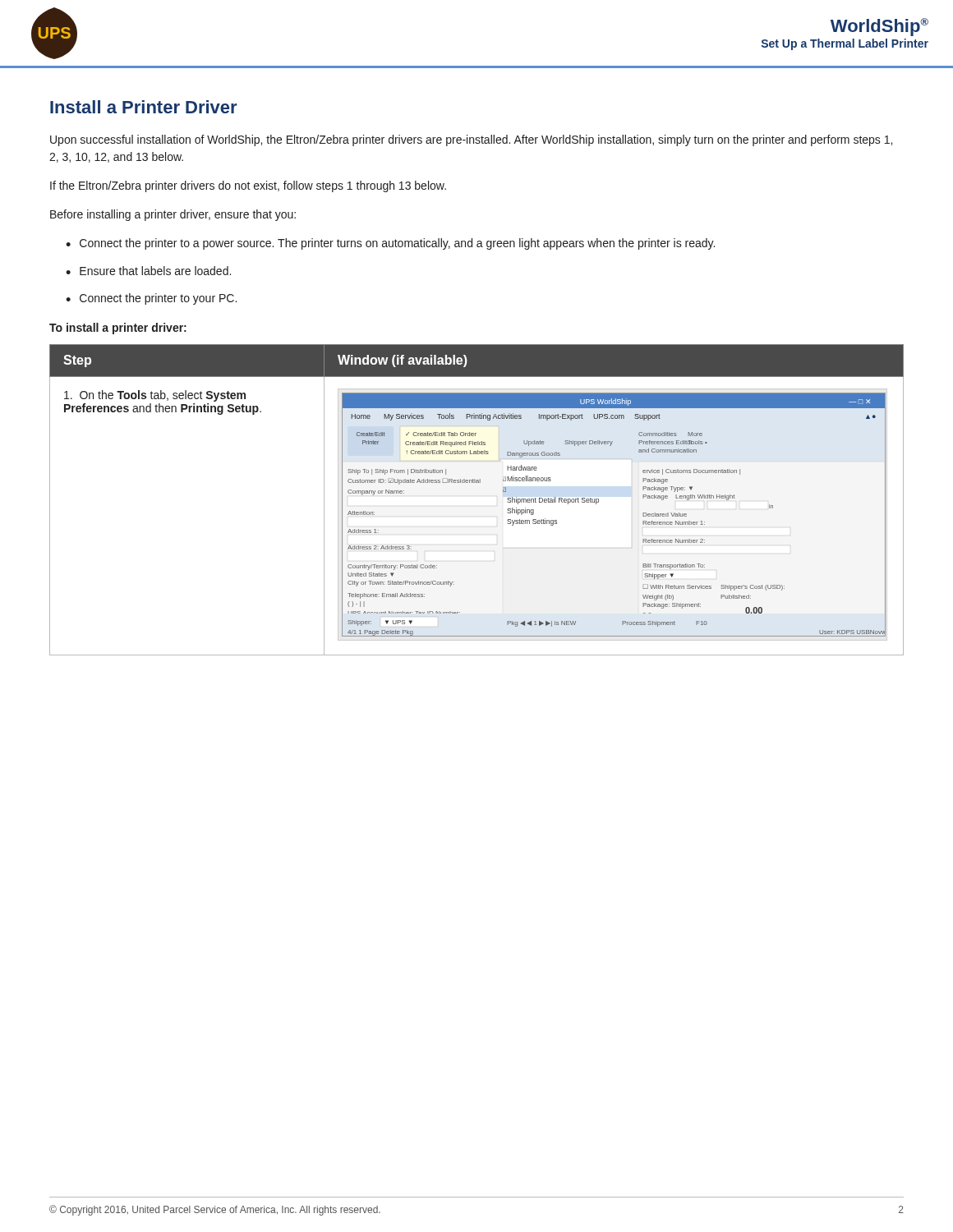Navigate to the region starting "• Connect the printer to your PC."
Image resolution: width=953 pixels, height=1232 pixels.
[152, 300]
